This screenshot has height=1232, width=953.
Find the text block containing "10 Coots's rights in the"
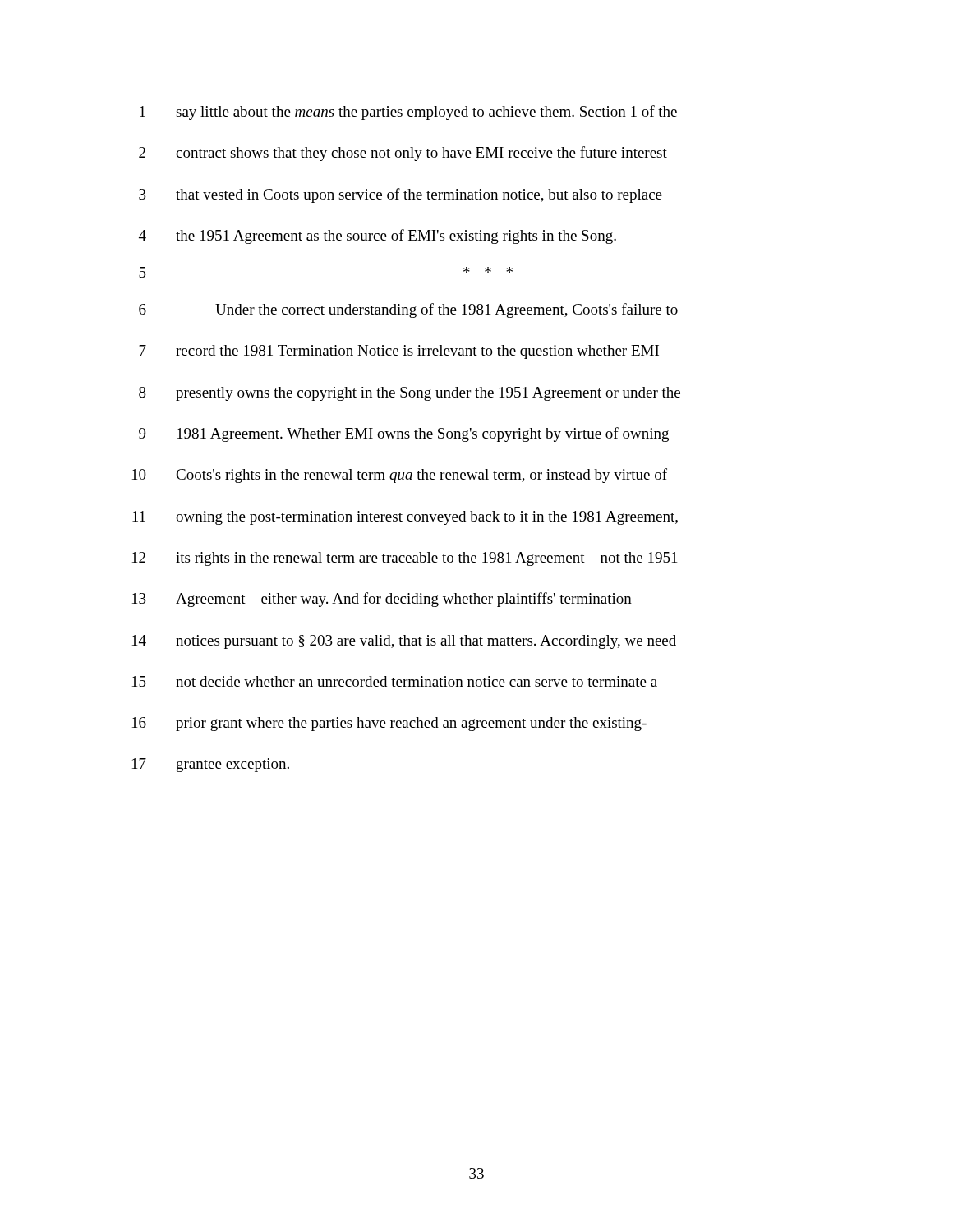point(456,475)
